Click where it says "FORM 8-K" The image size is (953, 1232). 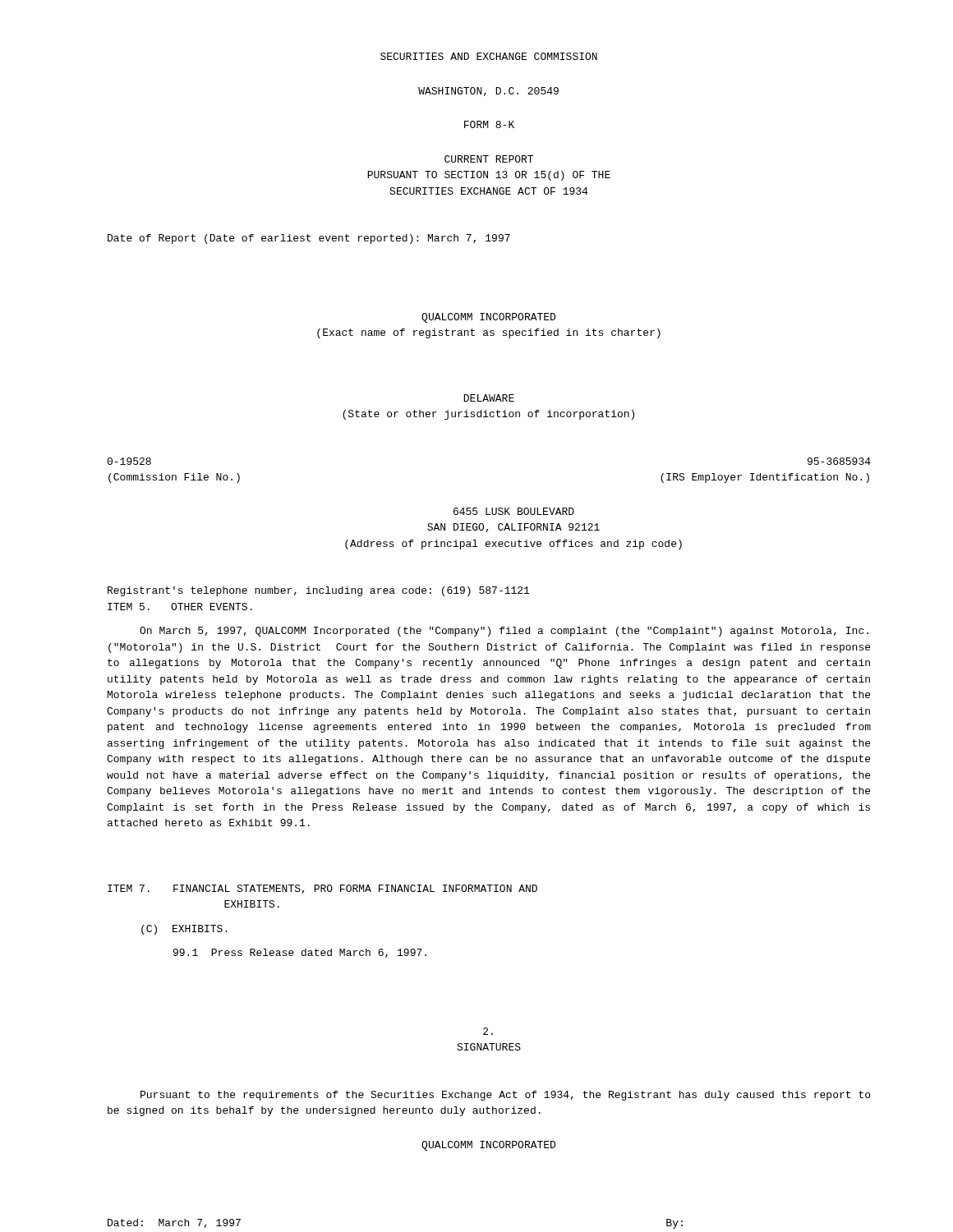click(x=489, y=125)
